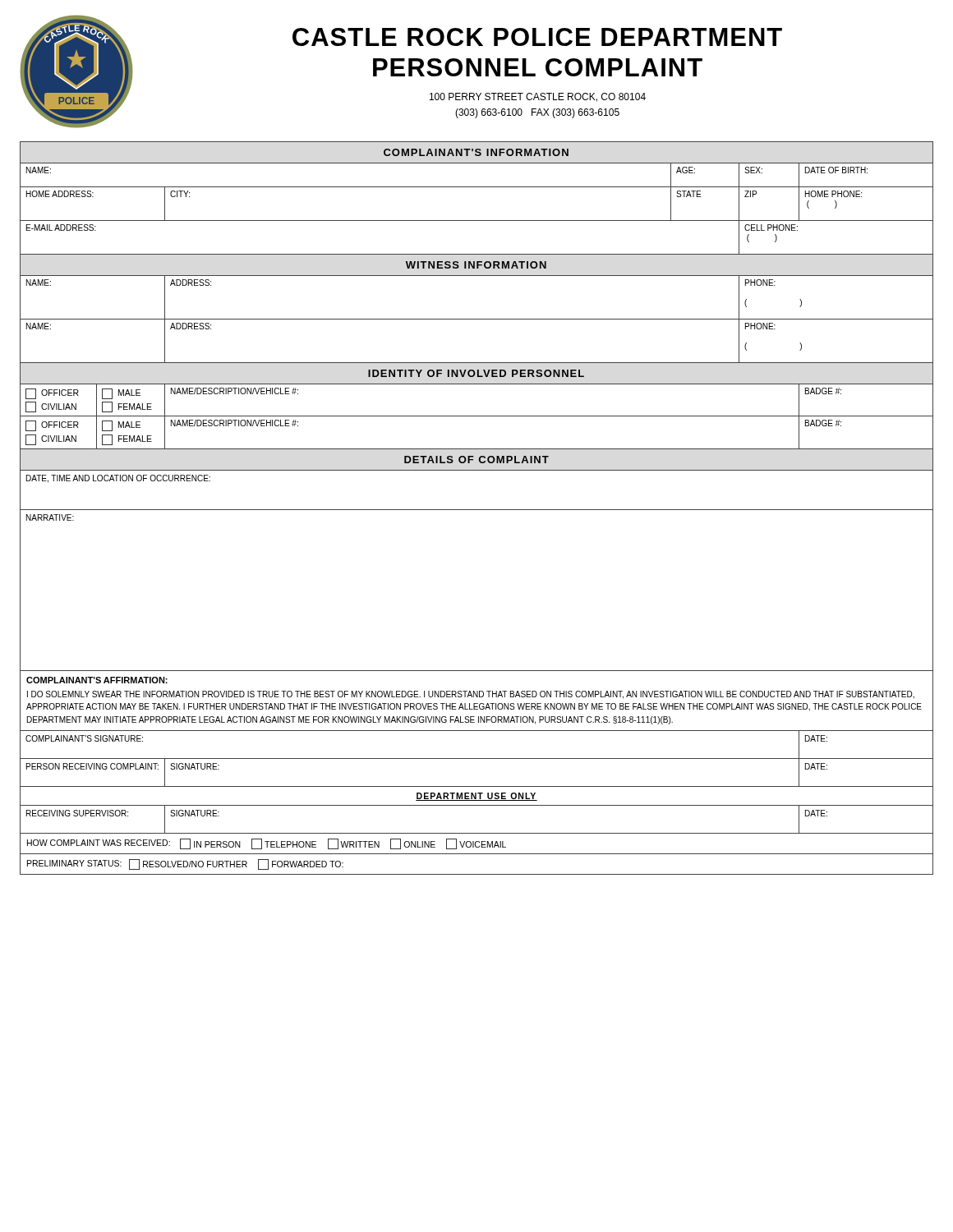The width and height of the screenshot is (953, 1232).
Task: Click the passage that begins "100 PERRY STREET CASTLE ROCK,"
Action: [x=537, y=105]
